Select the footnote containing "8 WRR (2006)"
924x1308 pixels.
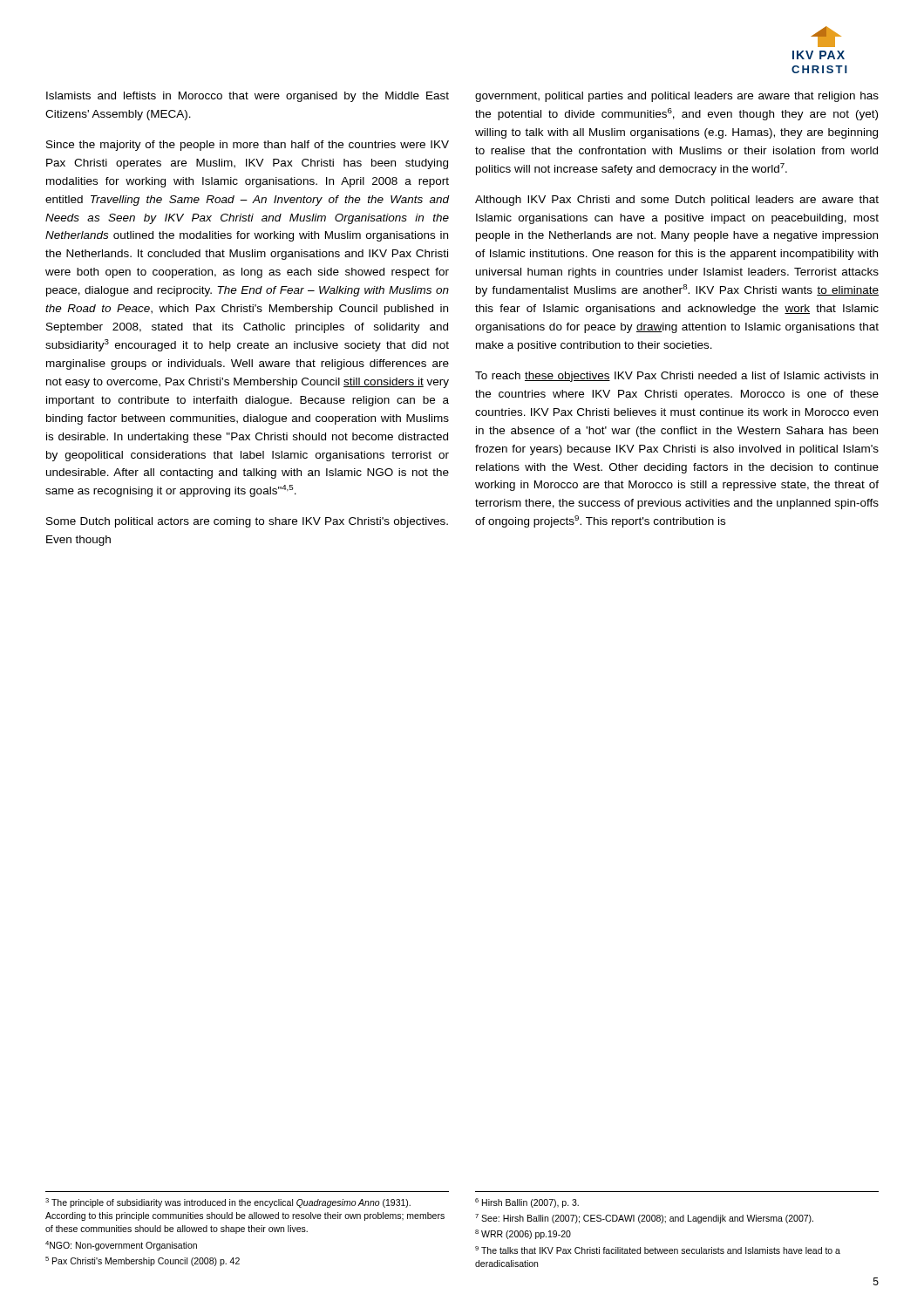[x=523, y=1234]
